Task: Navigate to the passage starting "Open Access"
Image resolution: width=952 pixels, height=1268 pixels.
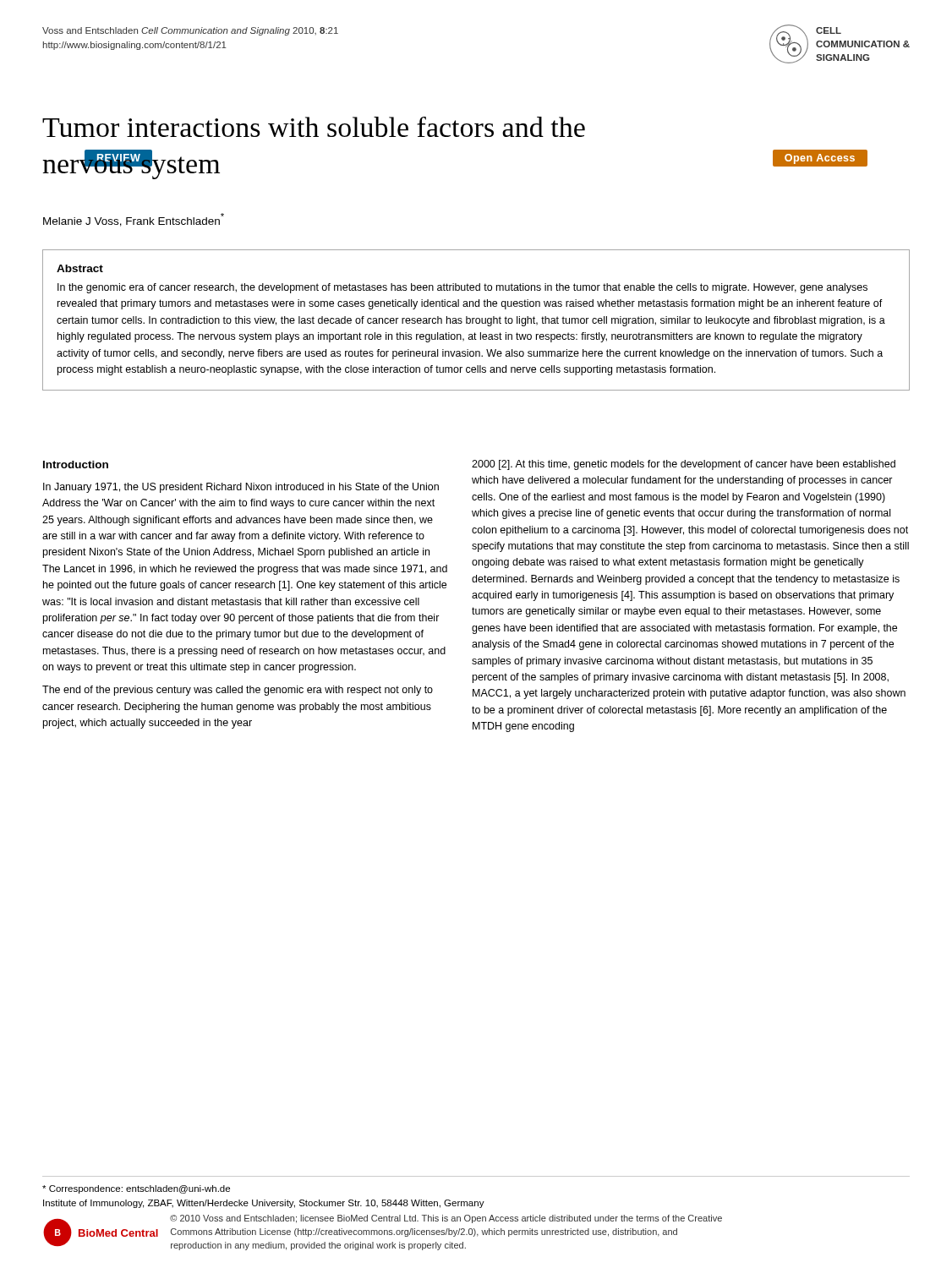Action: [x=820, y=158]
